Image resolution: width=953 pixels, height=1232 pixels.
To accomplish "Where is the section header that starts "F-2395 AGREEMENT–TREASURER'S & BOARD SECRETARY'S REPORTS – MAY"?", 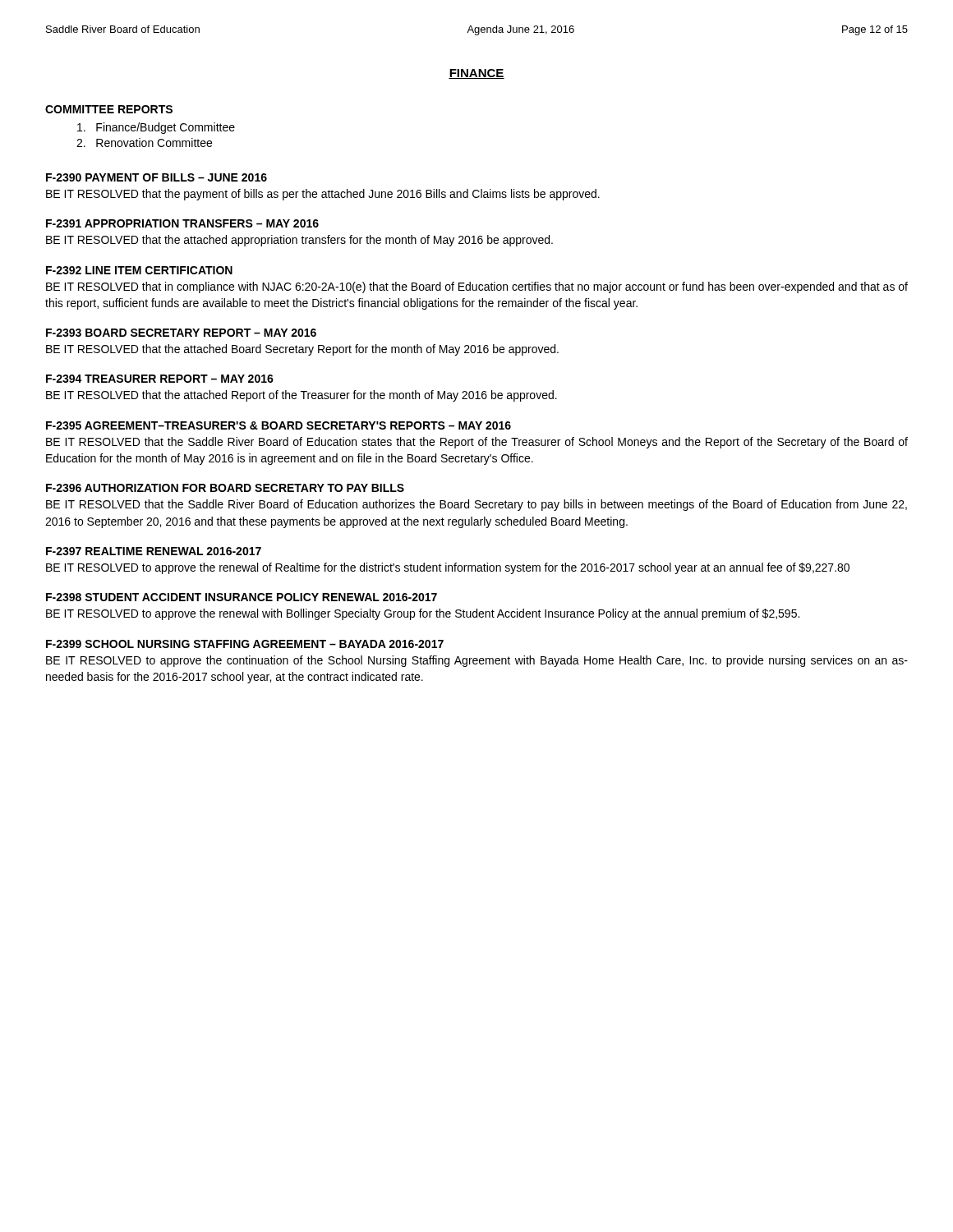I will pos(278,425).
